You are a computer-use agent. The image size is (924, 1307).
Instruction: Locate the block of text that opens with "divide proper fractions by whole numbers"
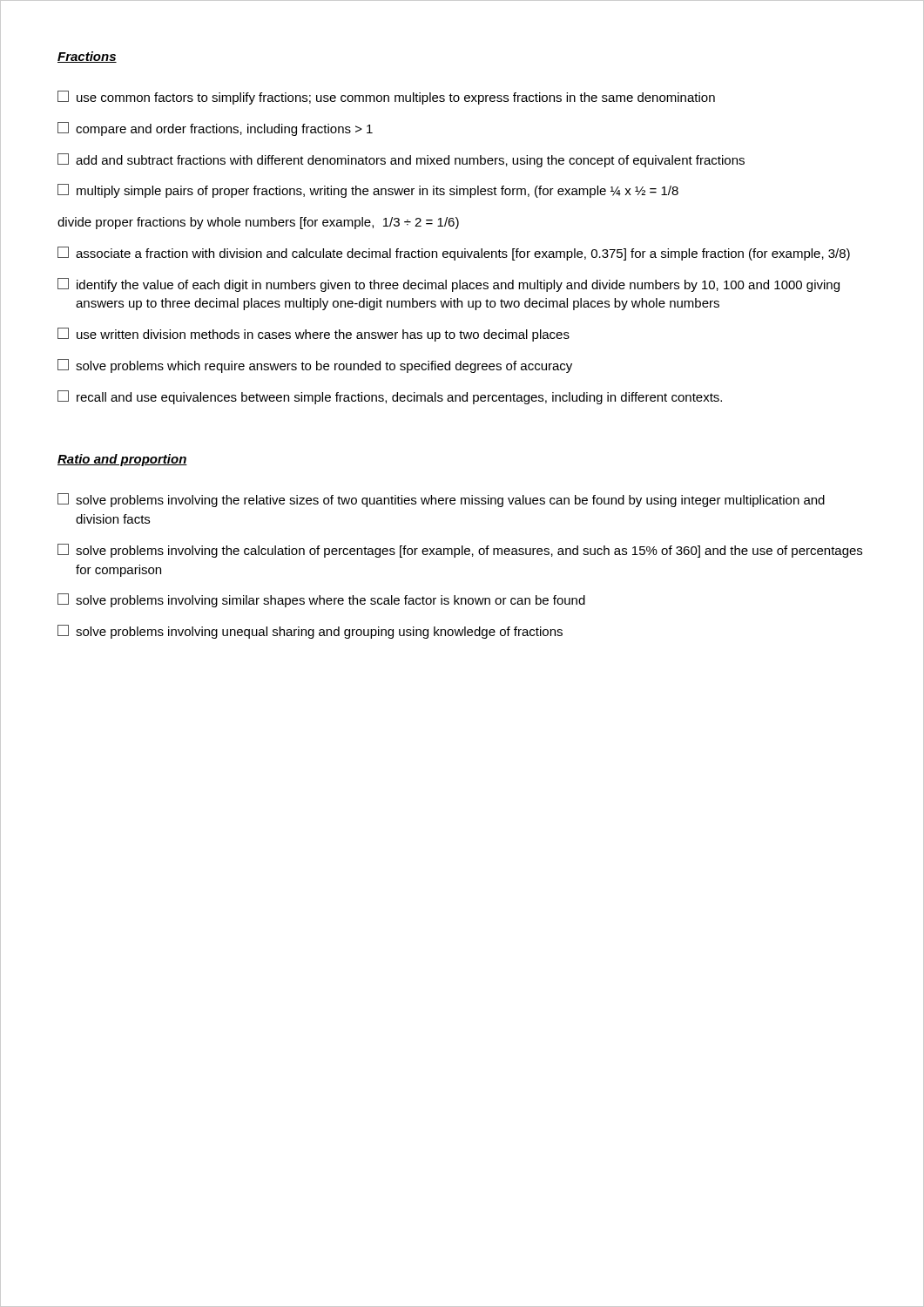click(258, 222)
